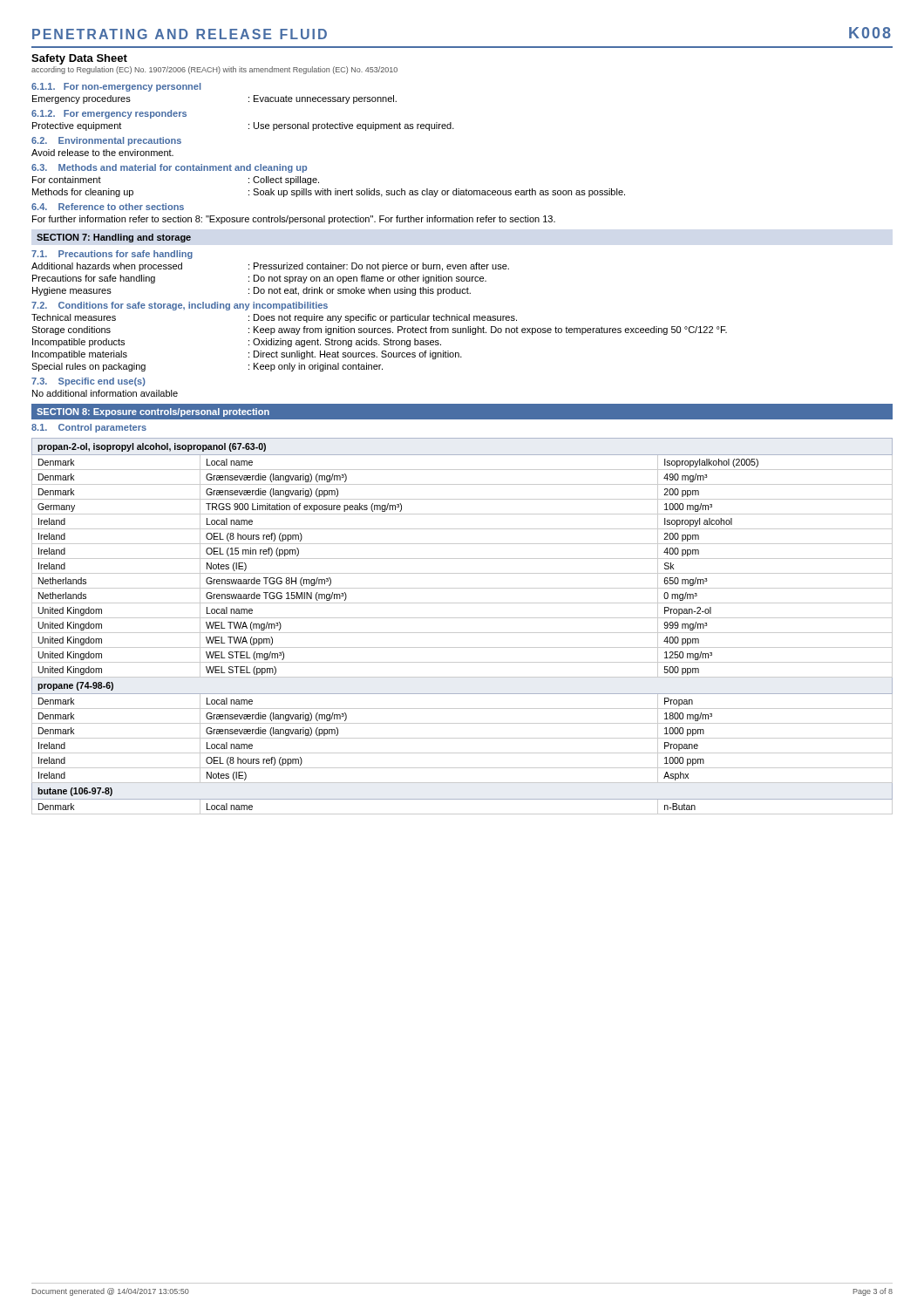Navigate to the text starting "SECTION 7: Handling and storage"
The width and height of the screenshot is (924, 1308).
pos(114,237)
